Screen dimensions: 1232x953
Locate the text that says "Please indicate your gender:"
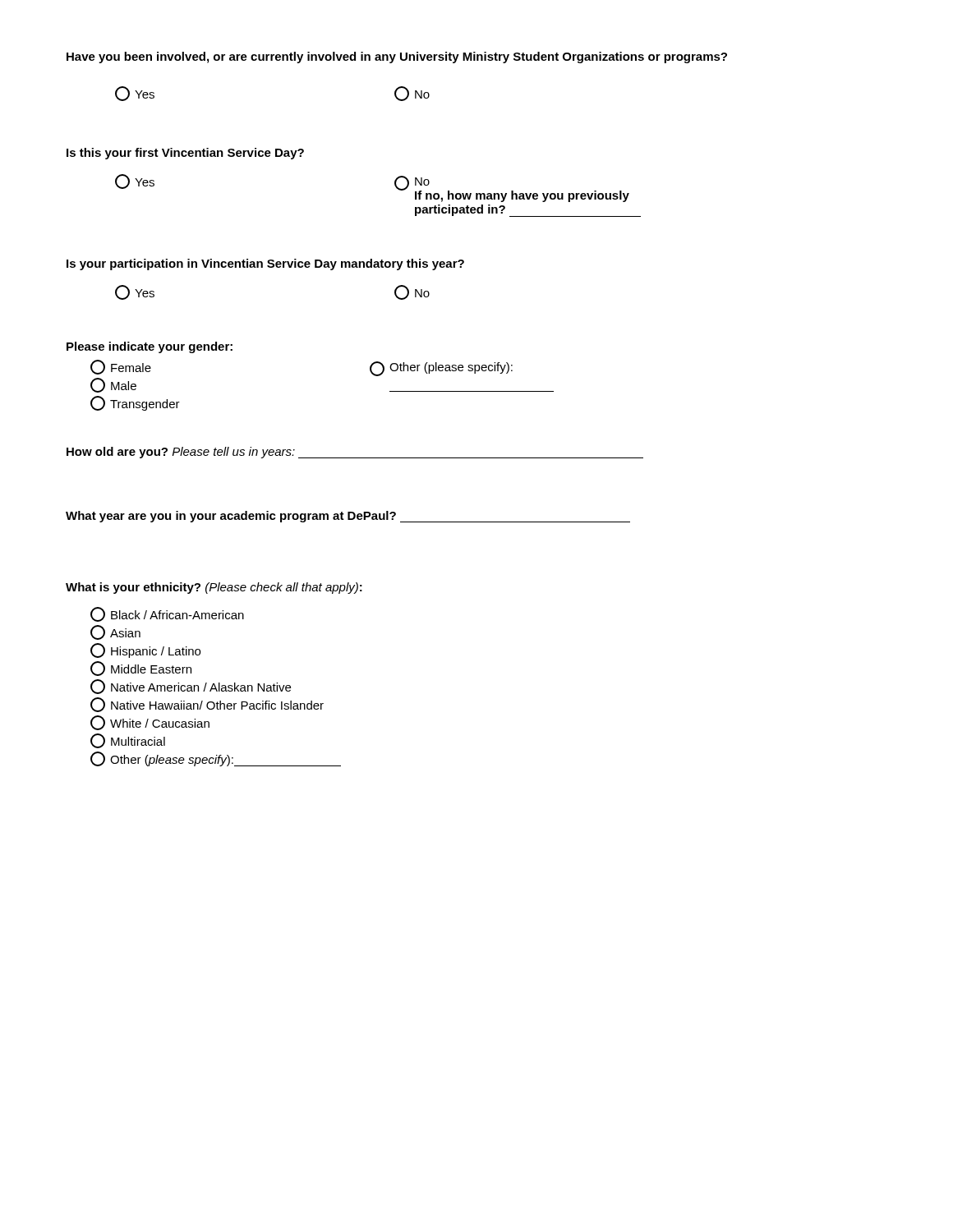pos(150,346)
